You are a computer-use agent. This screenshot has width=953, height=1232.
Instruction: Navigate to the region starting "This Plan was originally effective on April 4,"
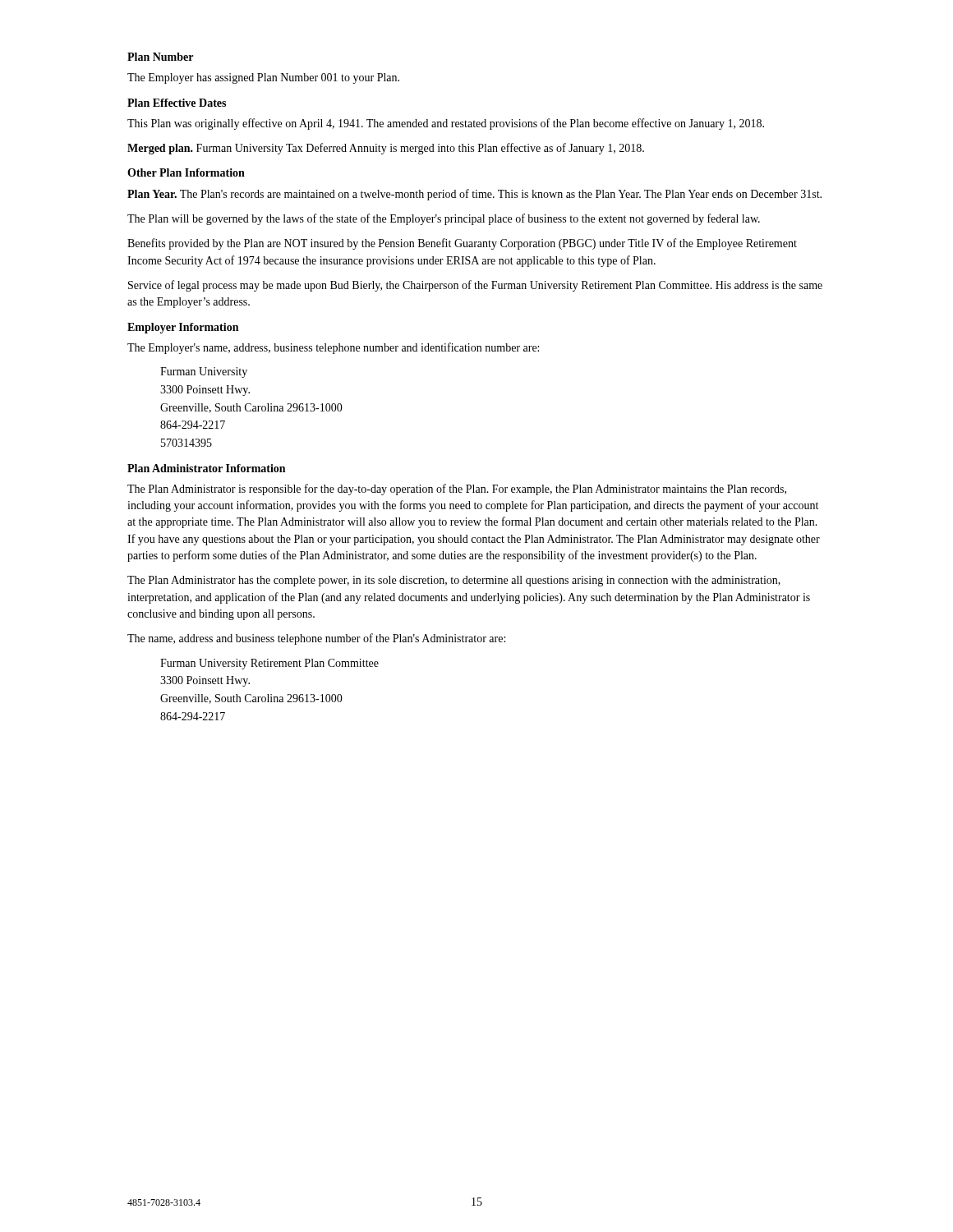[446, 124]
